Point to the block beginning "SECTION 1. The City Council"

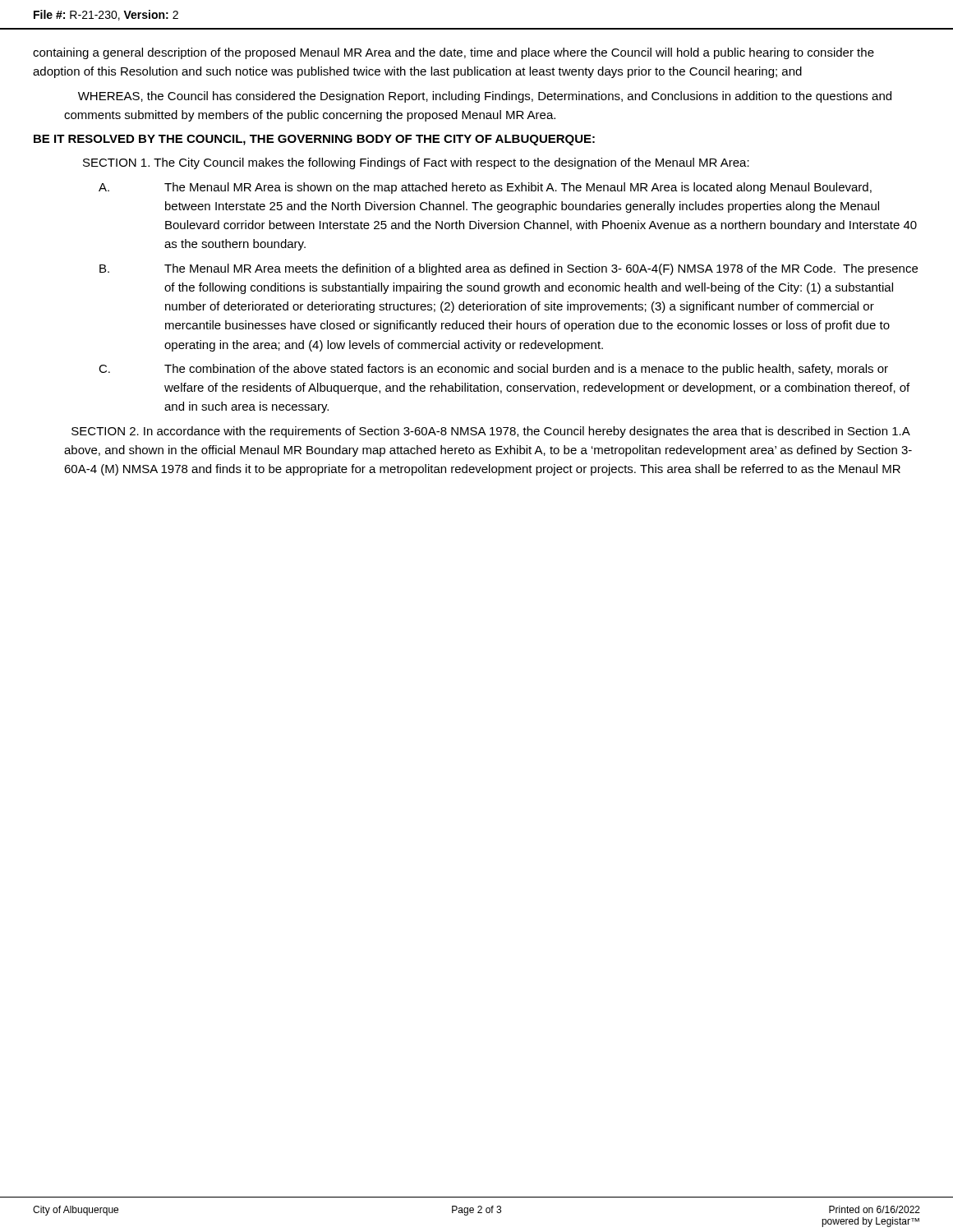[416, 162]
